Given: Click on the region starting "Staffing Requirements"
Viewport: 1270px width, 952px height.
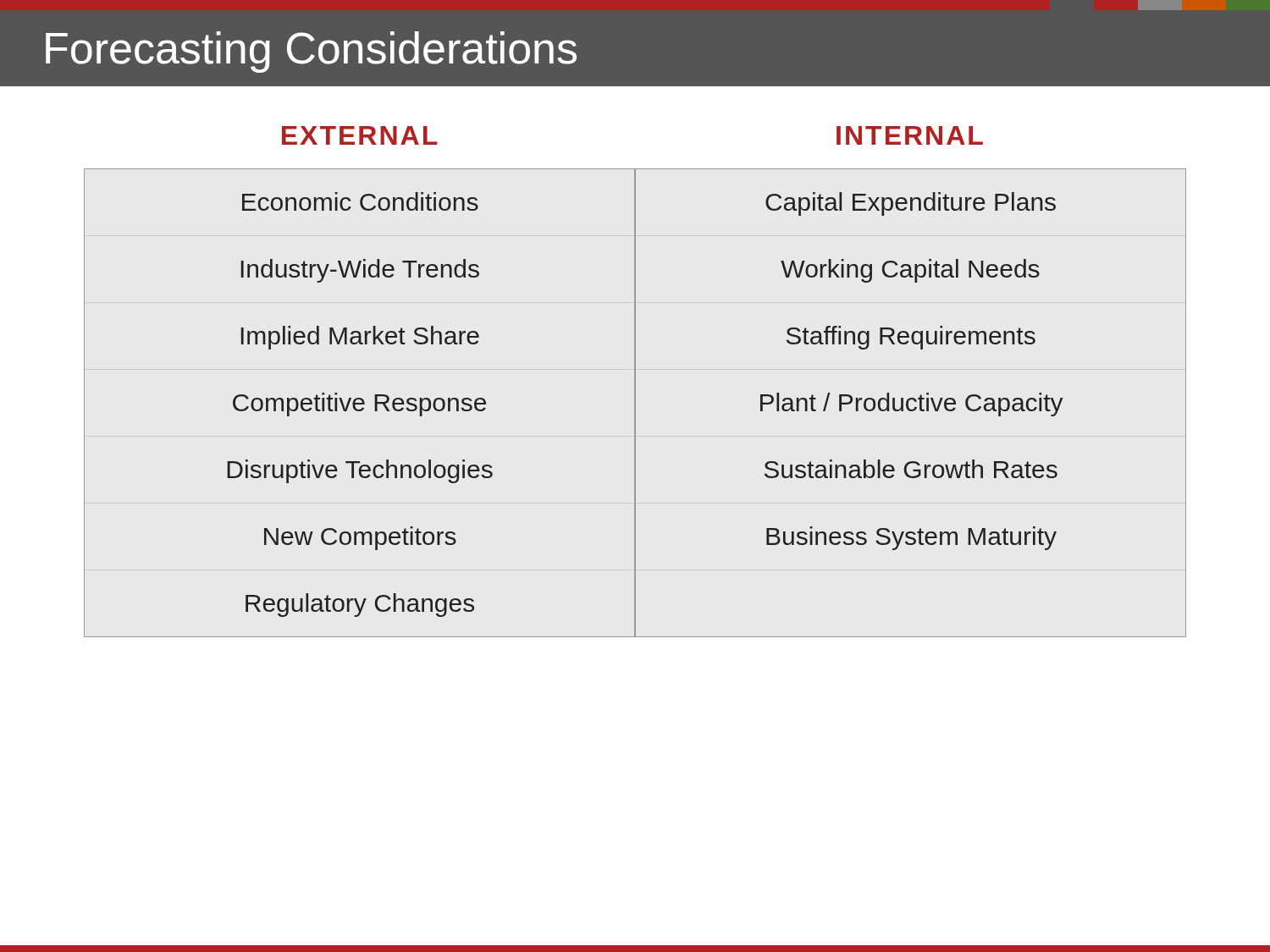Looking at the screenshot, I should [911, 336].
